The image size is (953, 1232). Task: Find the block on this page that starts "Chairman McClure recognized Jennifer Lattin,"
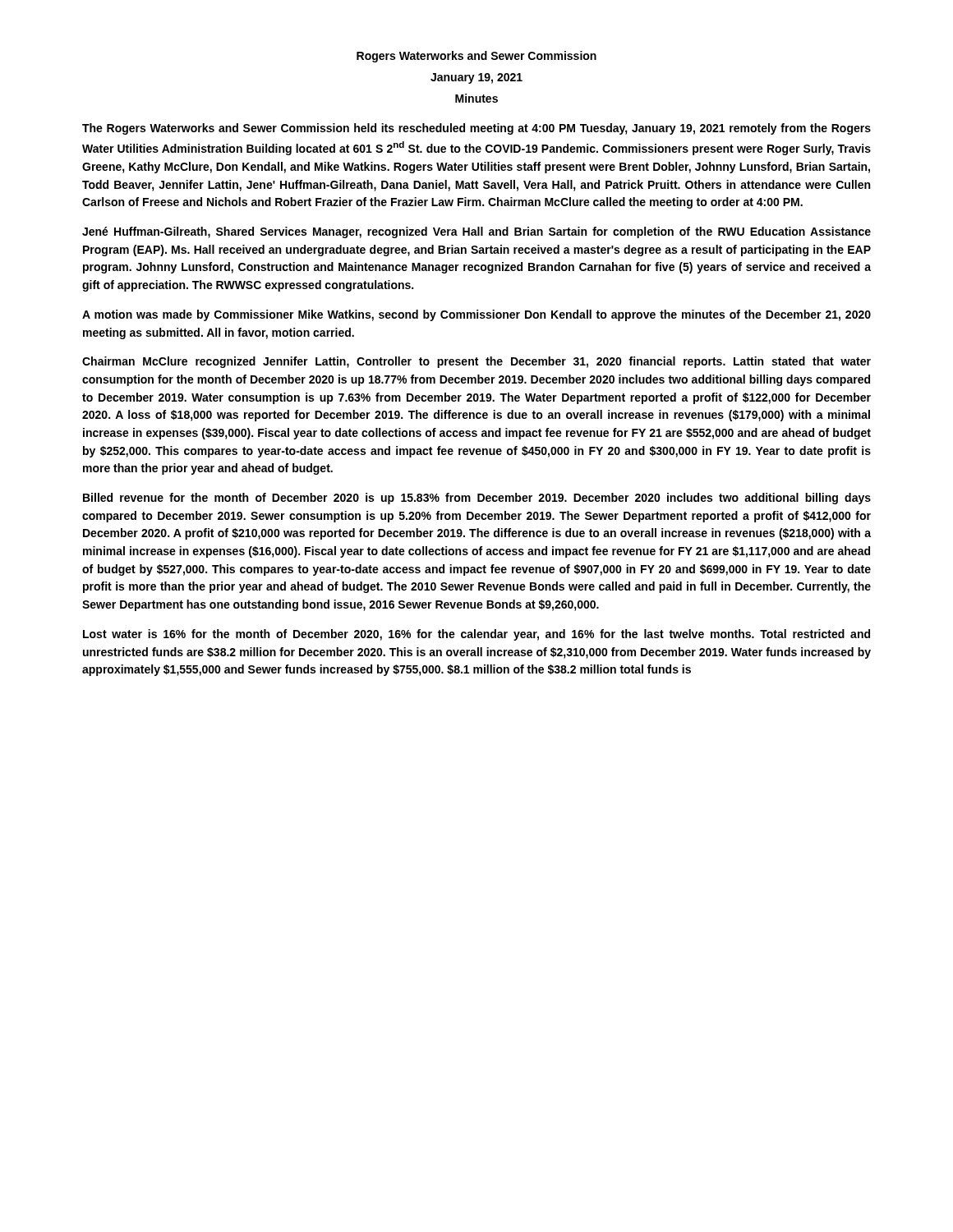tap(476, 415)
